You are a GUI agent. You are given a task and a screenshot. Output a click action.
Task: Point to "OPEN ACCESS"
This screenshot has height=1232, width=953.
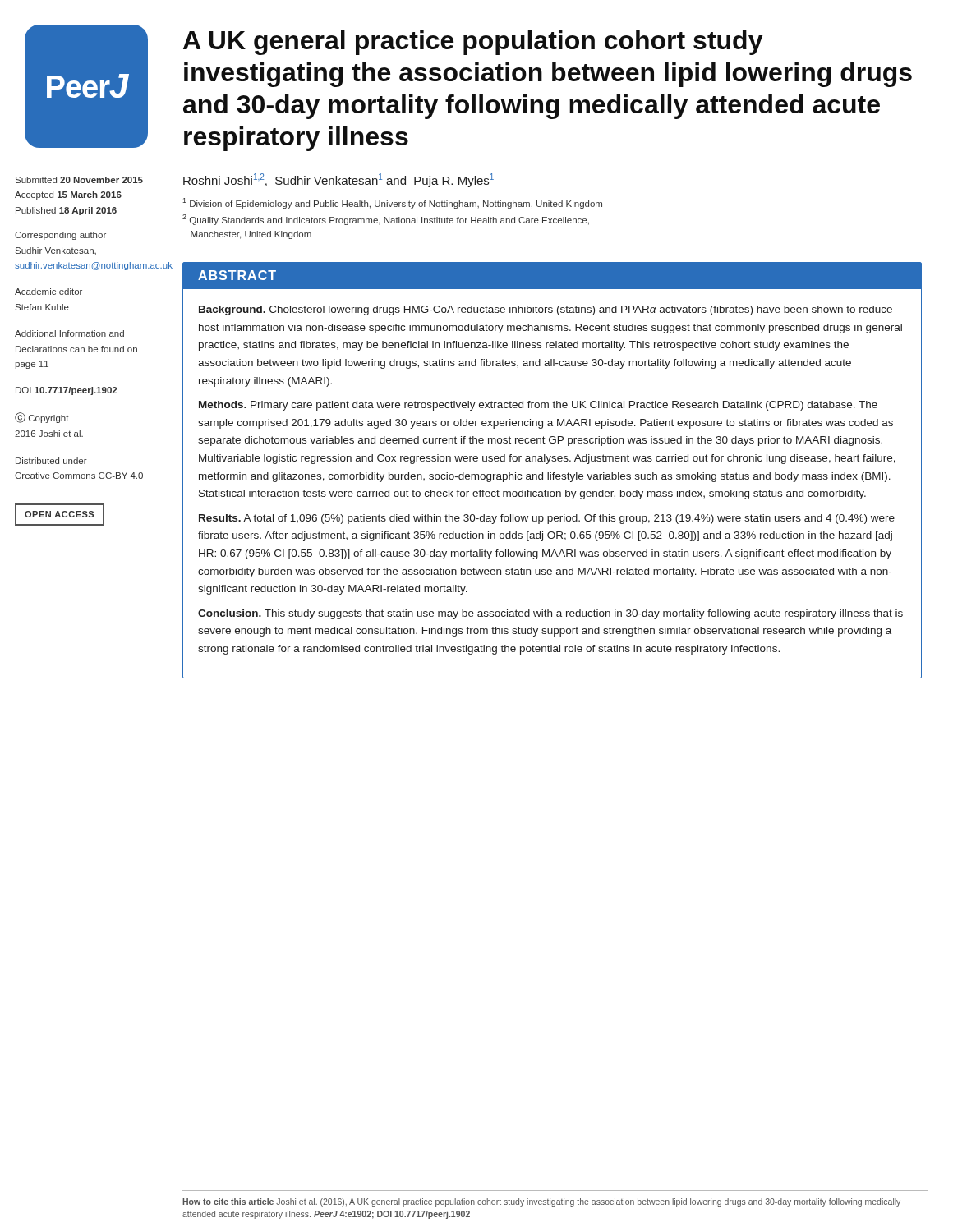point(60,514)
